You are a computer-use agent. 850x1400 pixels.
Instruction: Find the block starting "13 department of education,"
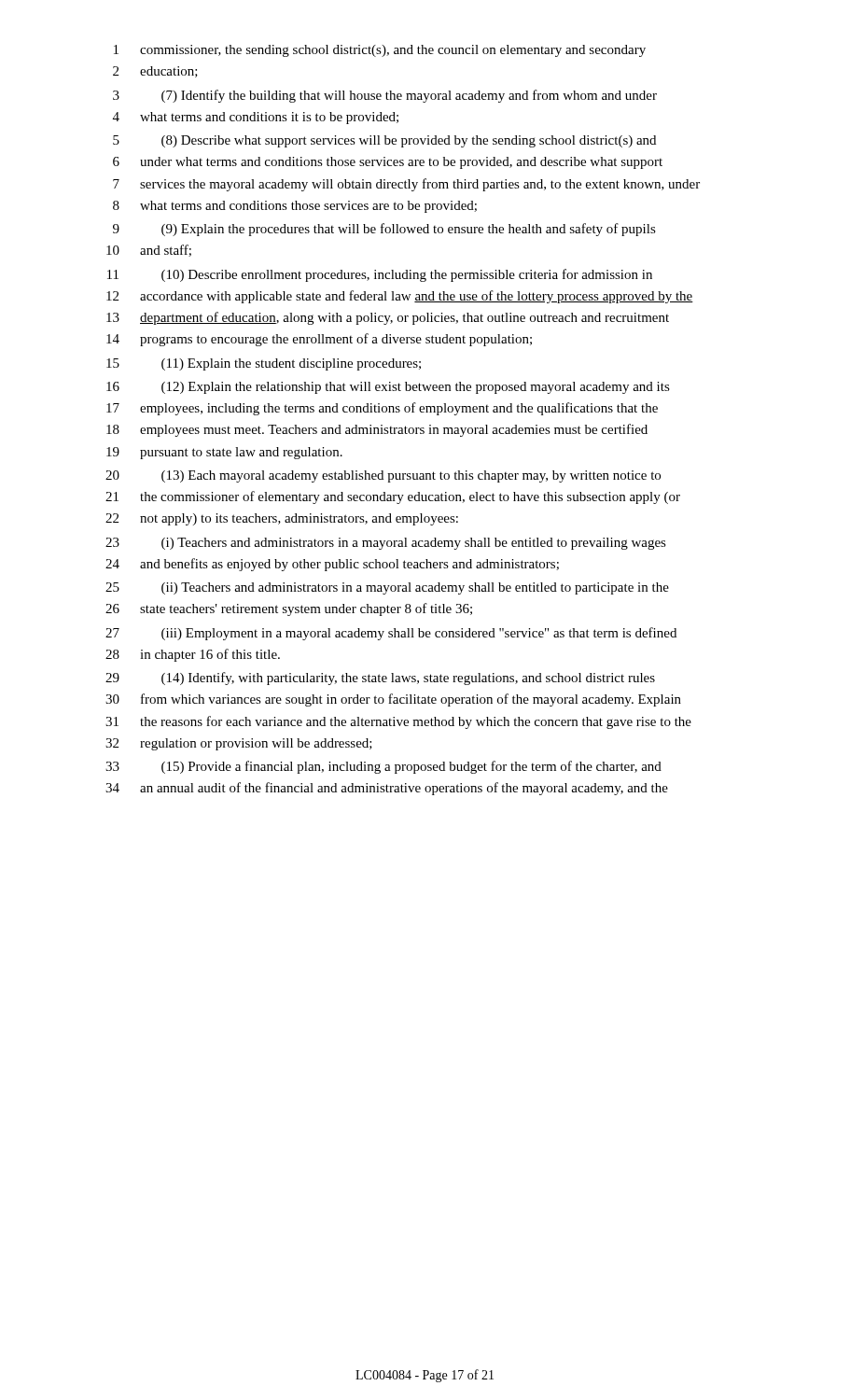[x=438, y=318]
